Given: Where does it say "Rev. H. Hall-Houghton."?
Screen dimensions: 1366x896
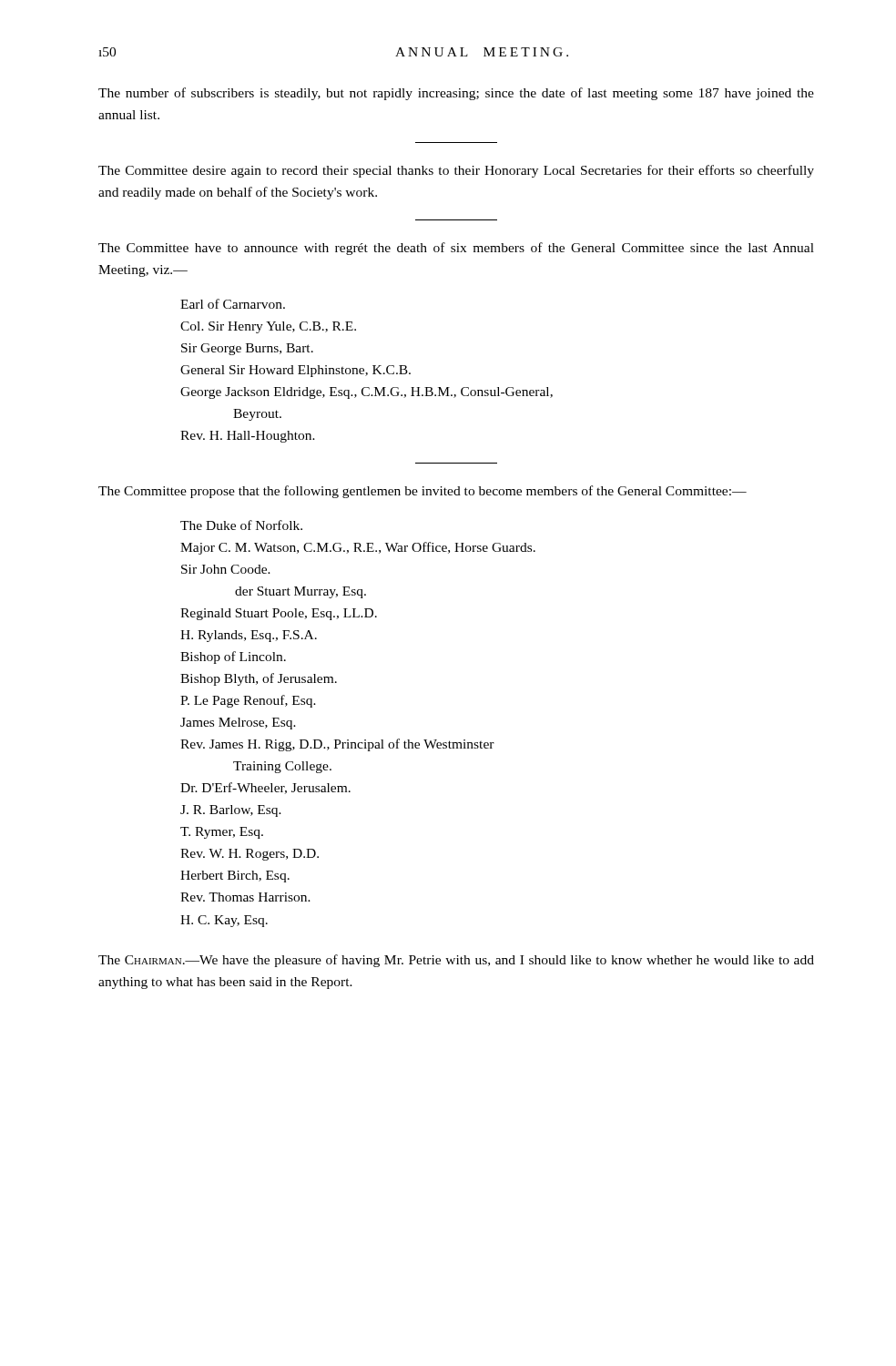Looking at the screenshot, I should pos(248,435).
